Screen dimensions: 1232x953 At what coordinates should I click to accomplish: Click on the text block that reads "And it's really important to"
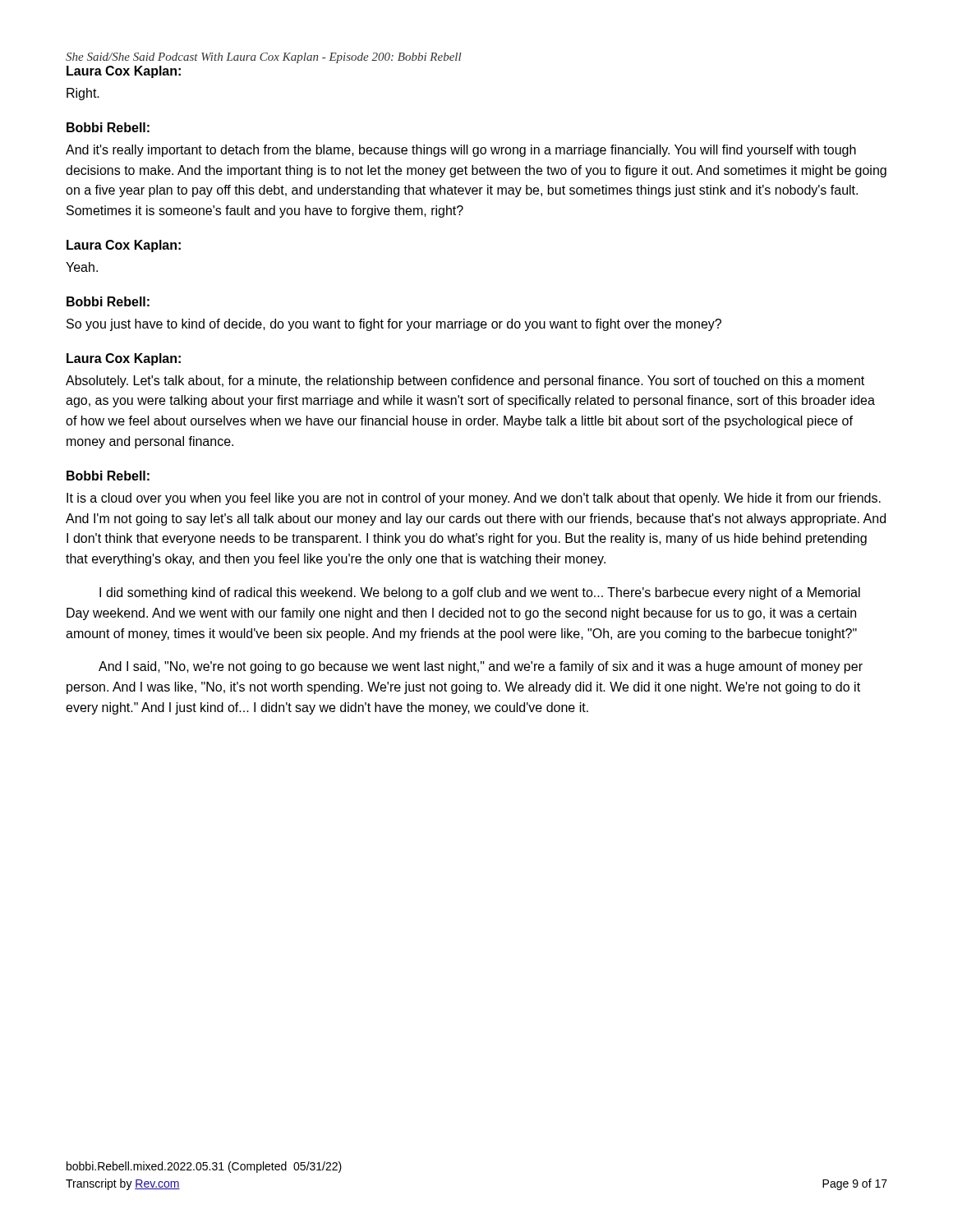pyautogui.click(x=476, y=180)
